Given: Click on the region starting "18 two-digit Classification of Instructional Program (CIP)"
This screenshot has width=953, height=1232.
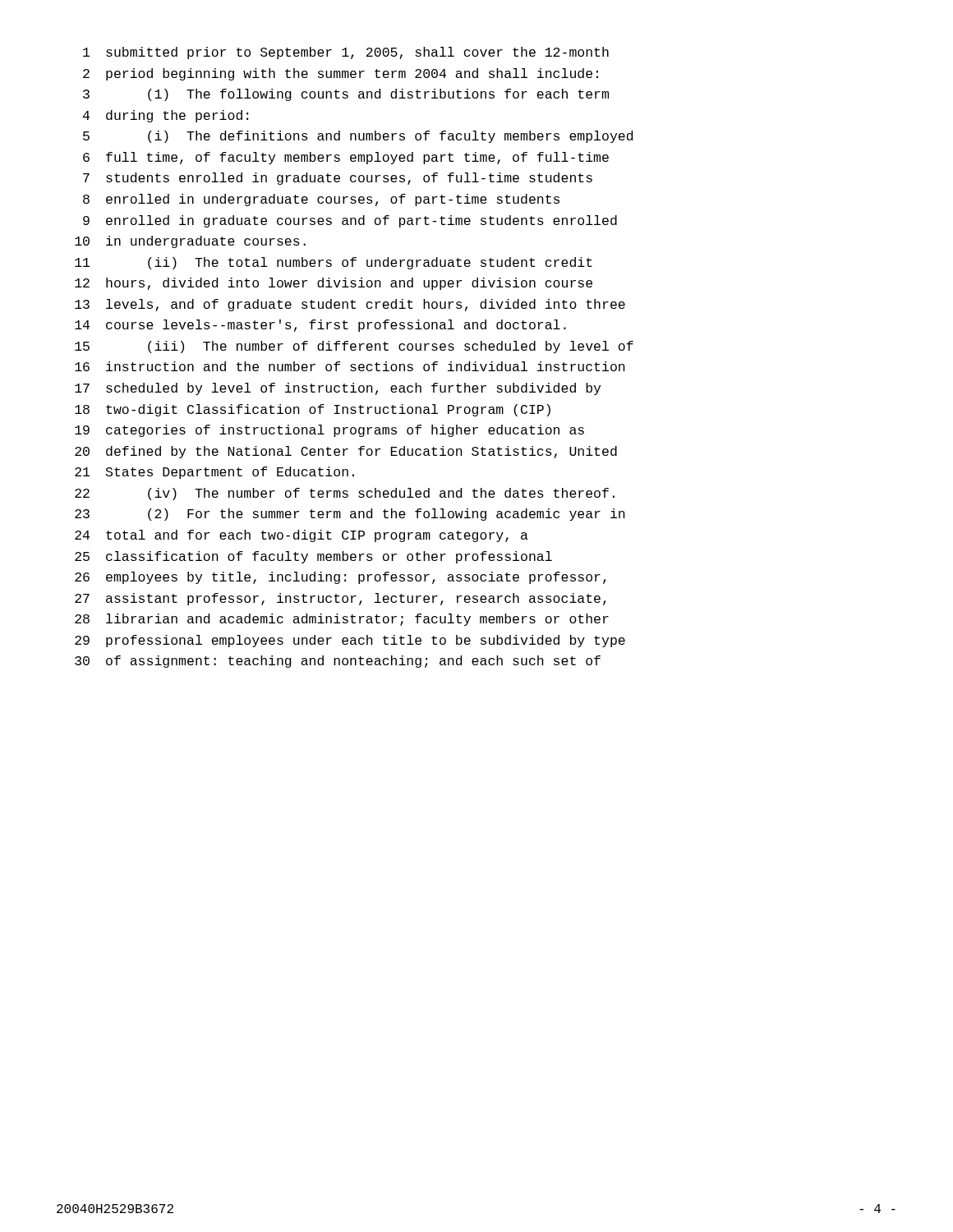Looking at the screenshot, I should (x=304, y=410).
